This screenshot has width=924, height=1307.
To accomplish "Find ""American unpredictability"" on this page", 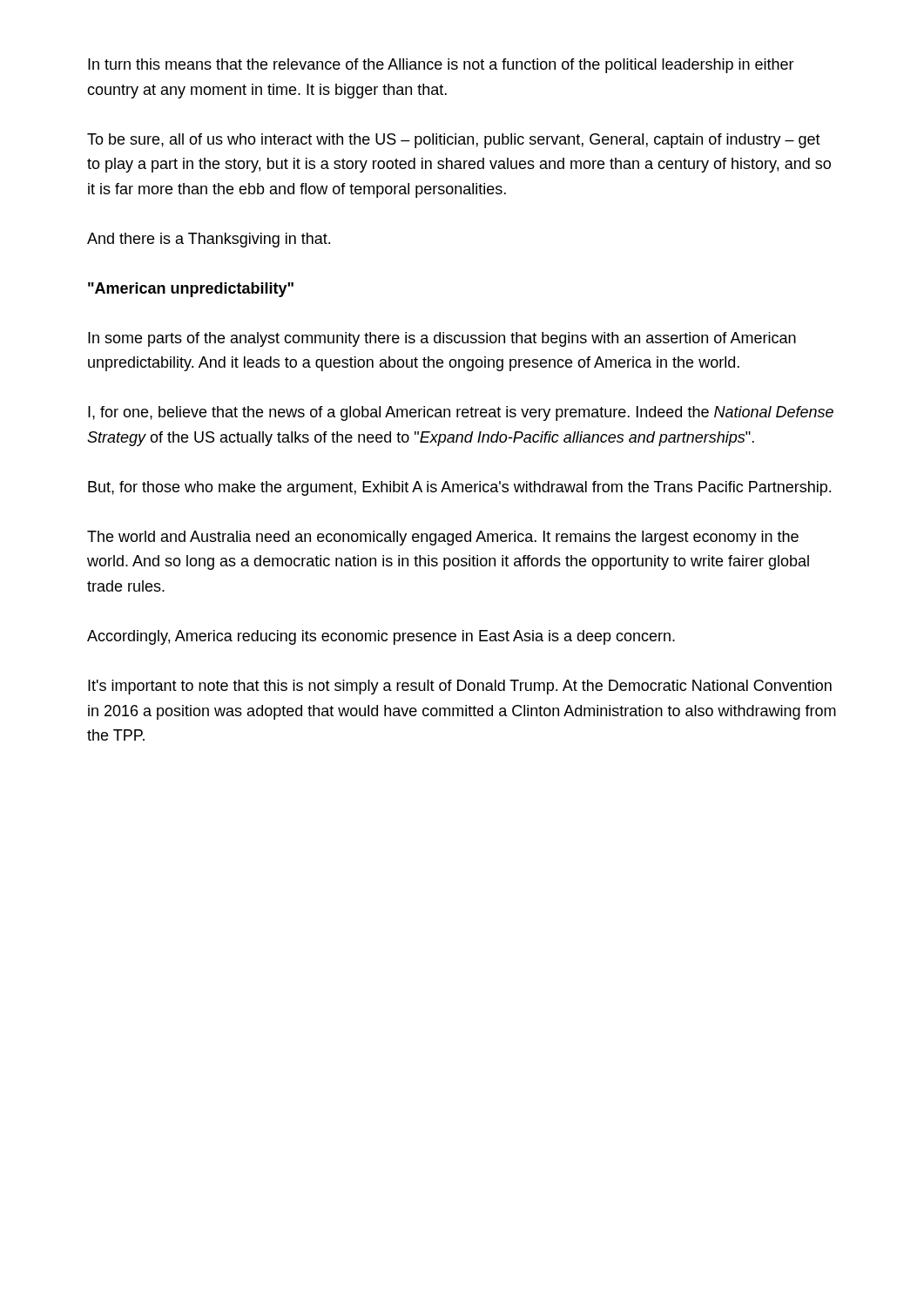I will coord(191,288).
